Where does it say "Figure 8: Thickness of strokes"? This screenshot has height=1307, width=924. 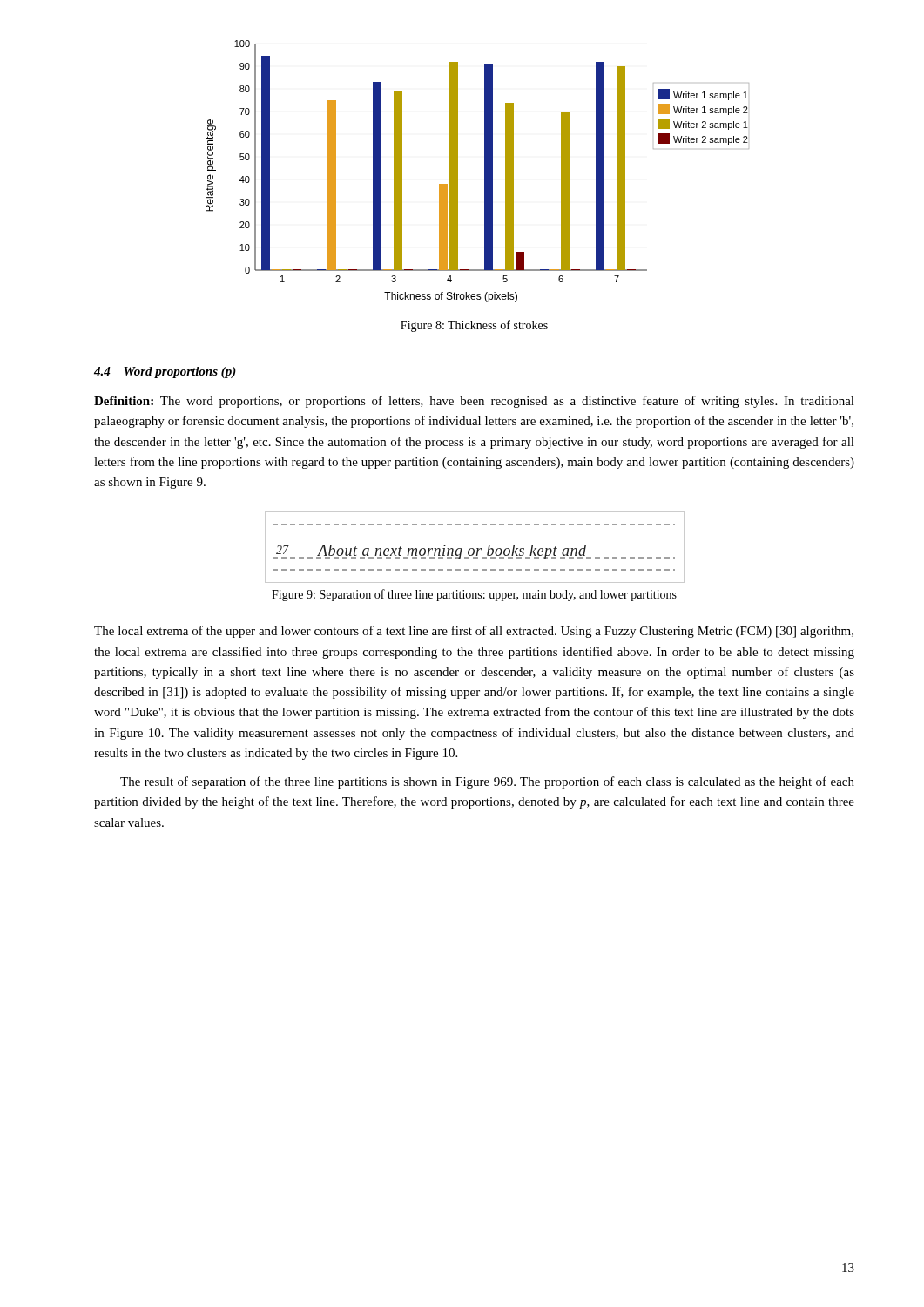pos(474,325)
